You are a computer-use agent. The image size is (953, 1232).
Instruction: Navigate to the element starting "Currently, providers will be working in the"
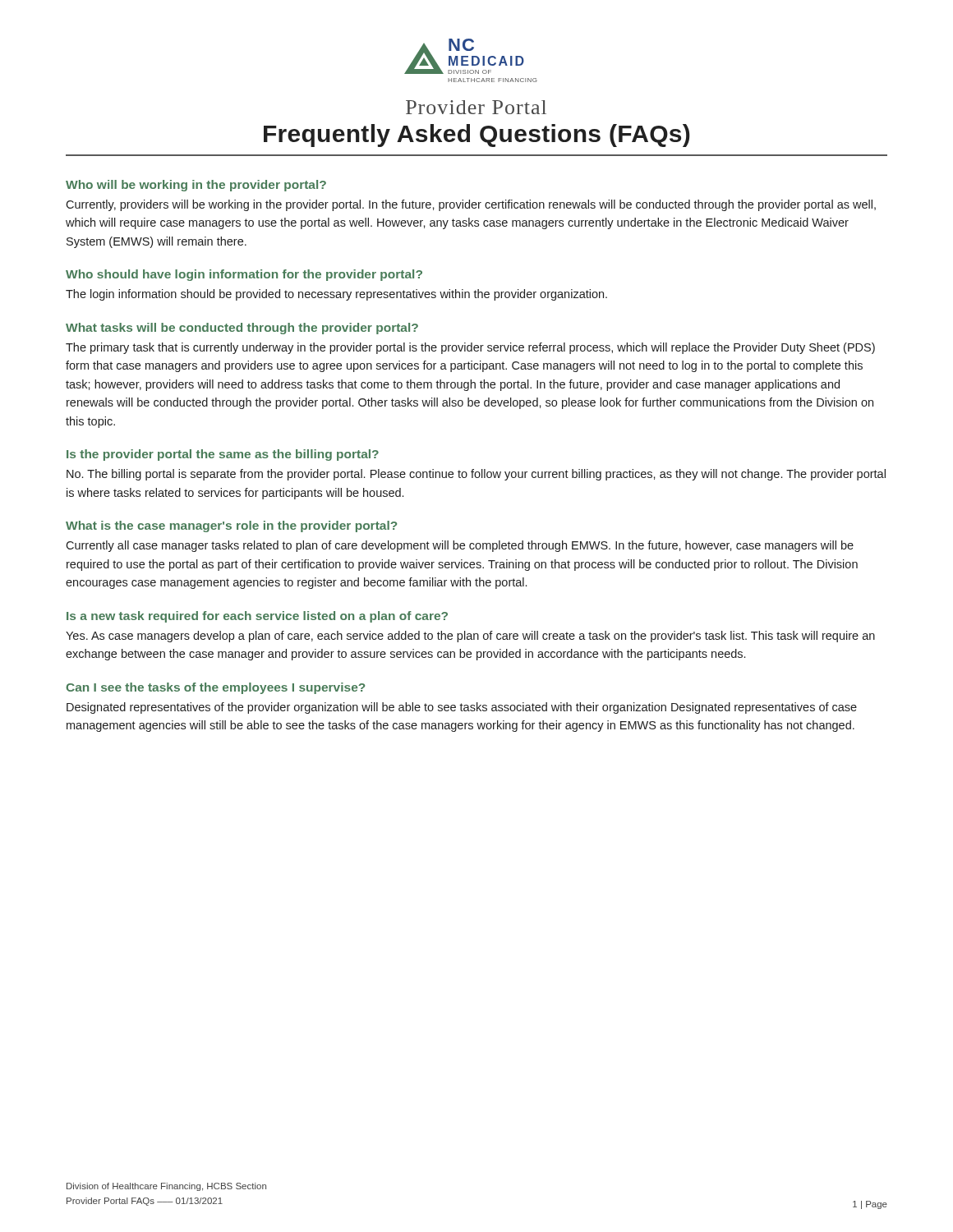471,223
